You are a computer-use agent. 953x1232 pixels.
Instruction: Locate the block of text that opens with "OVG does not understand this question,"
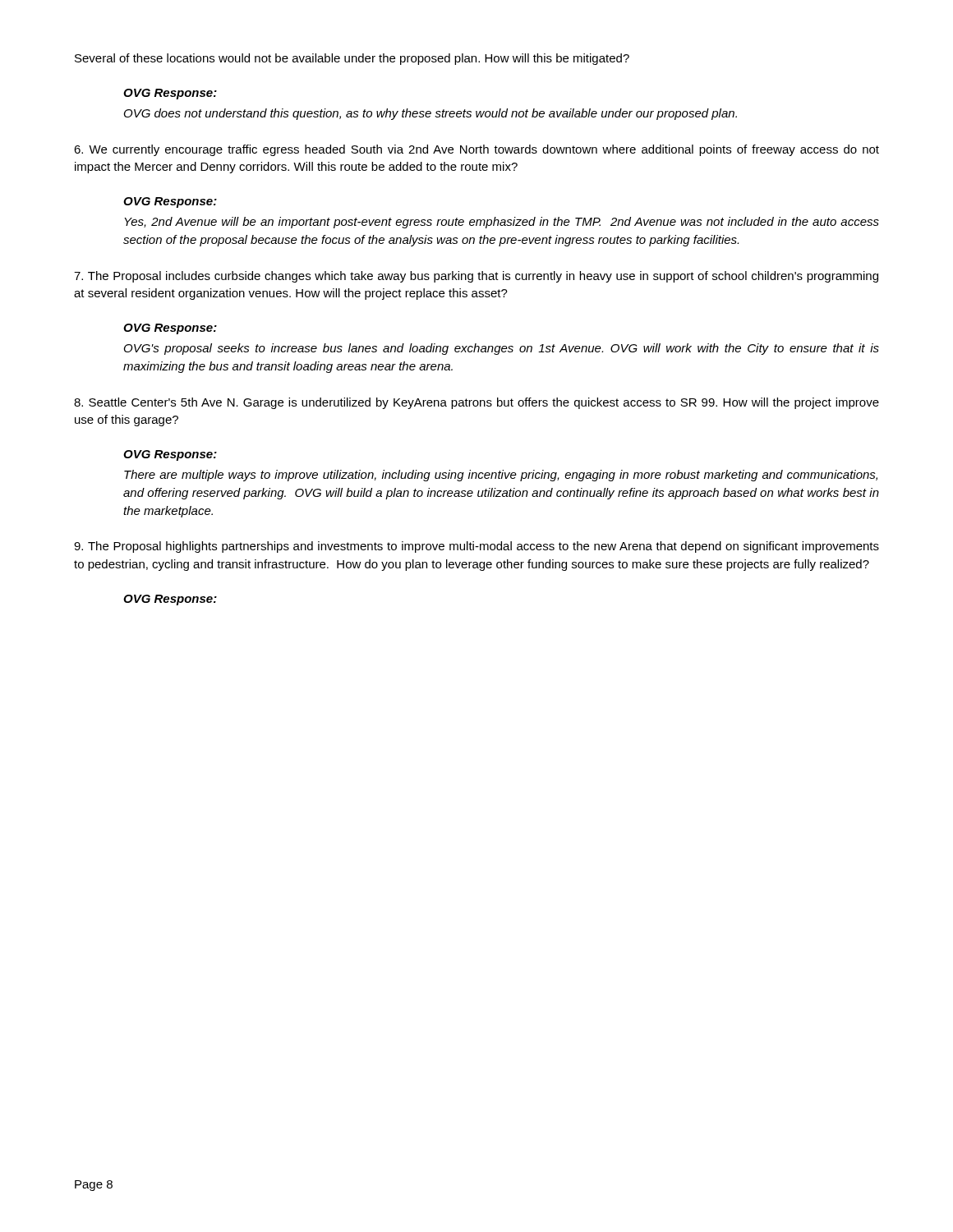pos(431,113)
